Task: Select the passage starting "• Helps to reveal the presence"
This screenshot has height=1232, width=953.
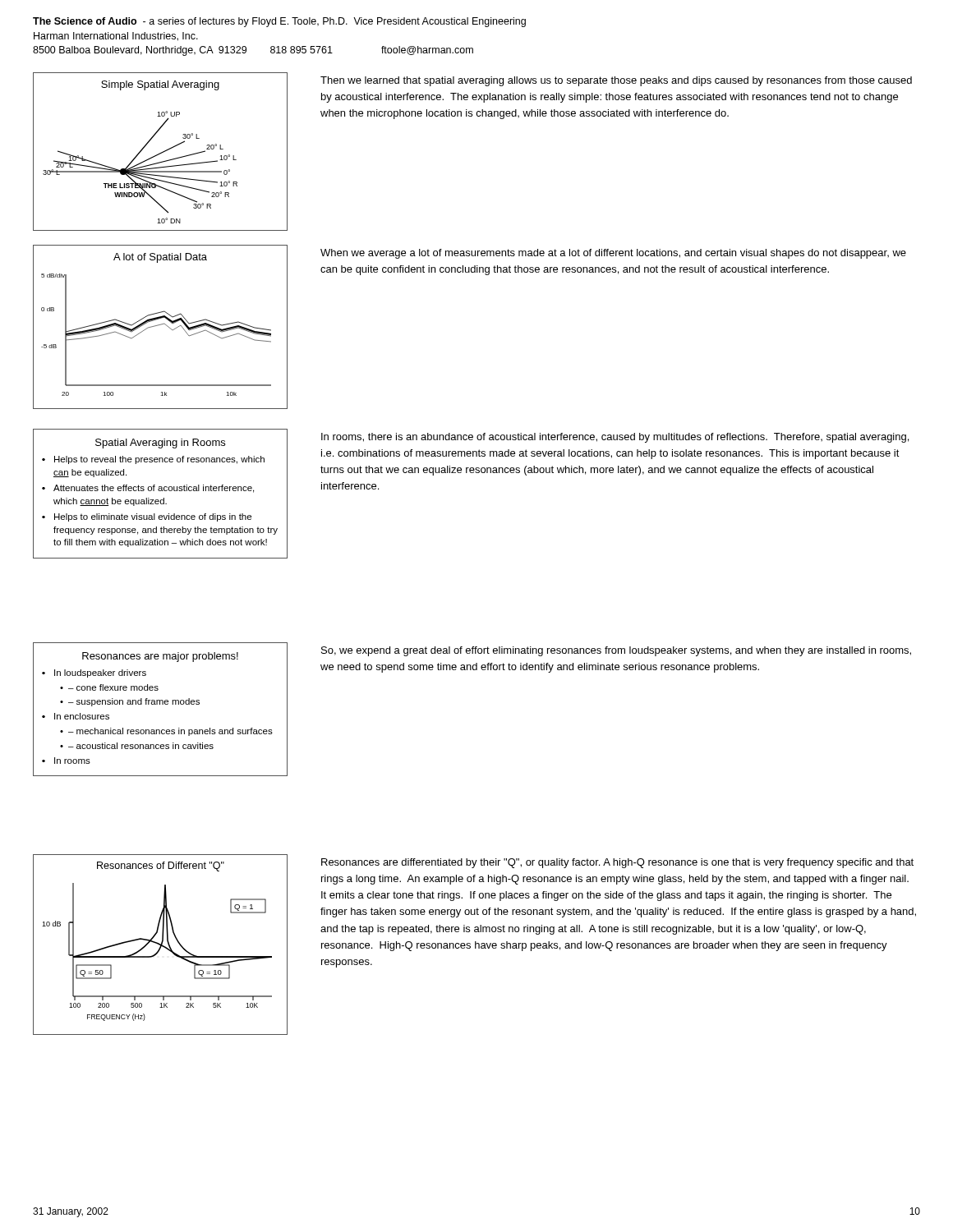Action: (x=153, y=465)
